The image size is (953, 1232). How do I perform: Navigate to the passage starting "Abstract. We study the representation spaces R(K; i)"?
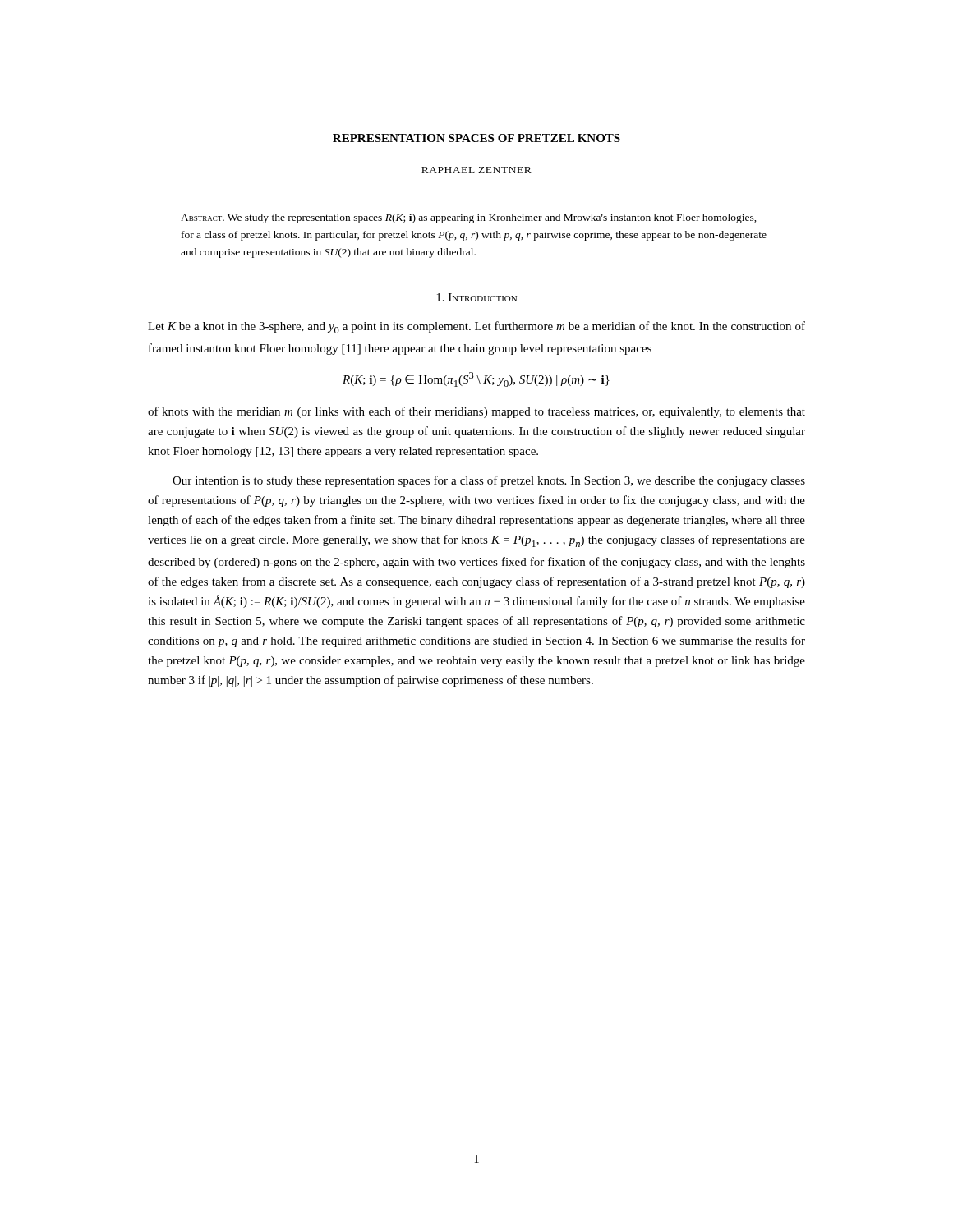tap(474, 234)
